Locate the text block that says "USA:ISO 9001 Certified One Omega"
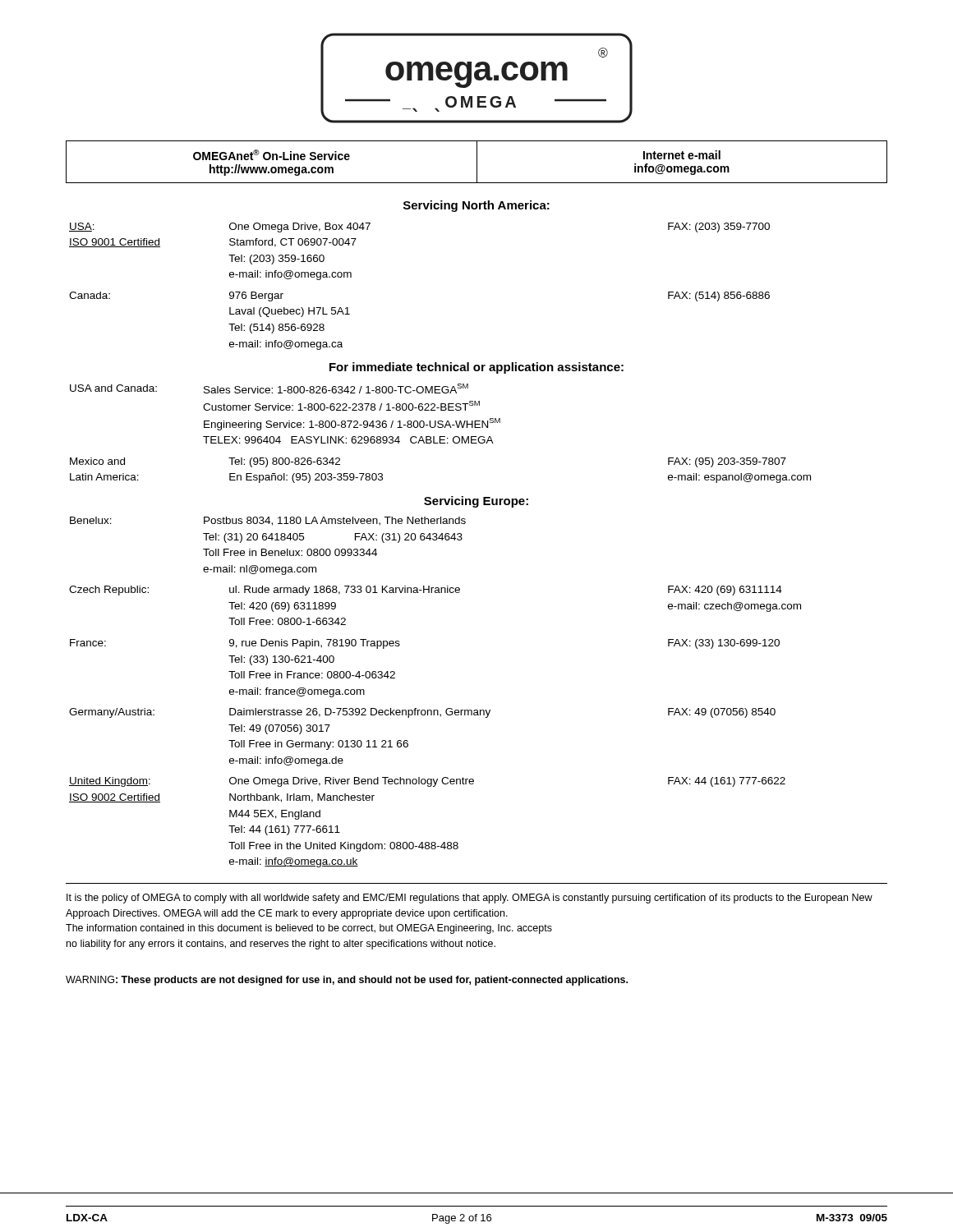The image size is (953, 1232). [x=80, y=226]
